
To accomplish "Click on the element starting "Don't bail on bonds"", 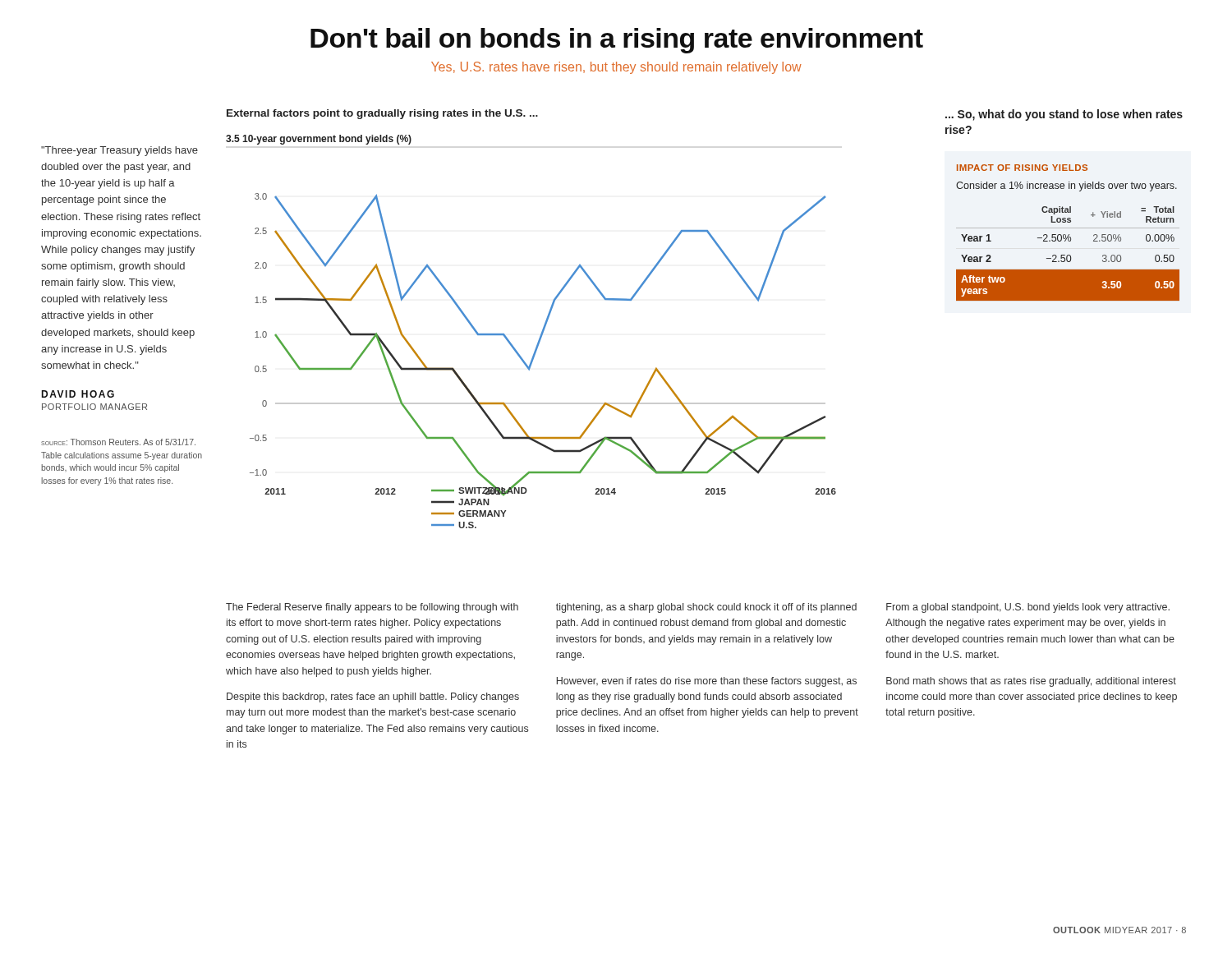I will click(616, 38).
